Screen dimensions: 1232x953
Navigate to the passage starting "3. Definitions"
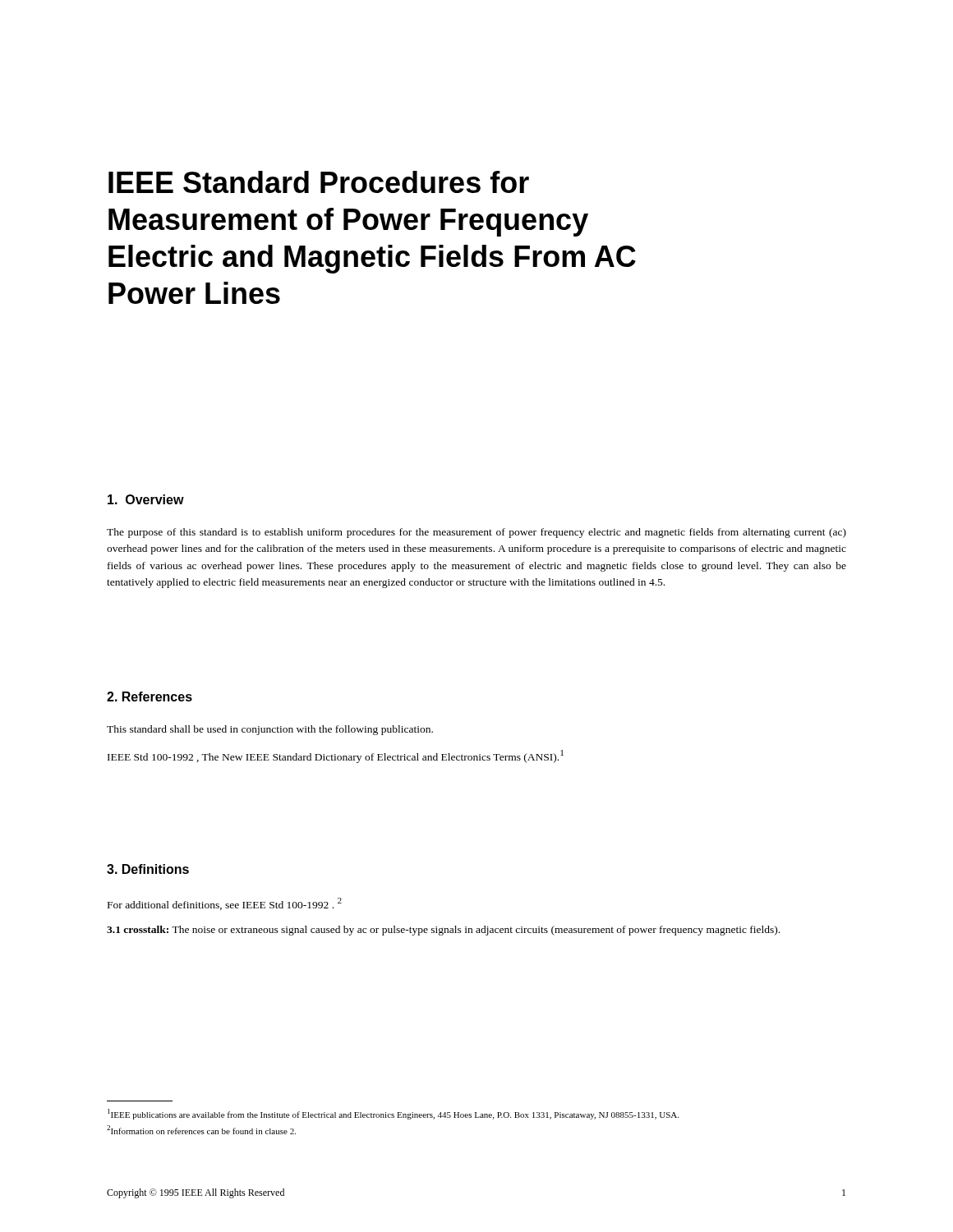pyautogui.click(x=148, y=869)
